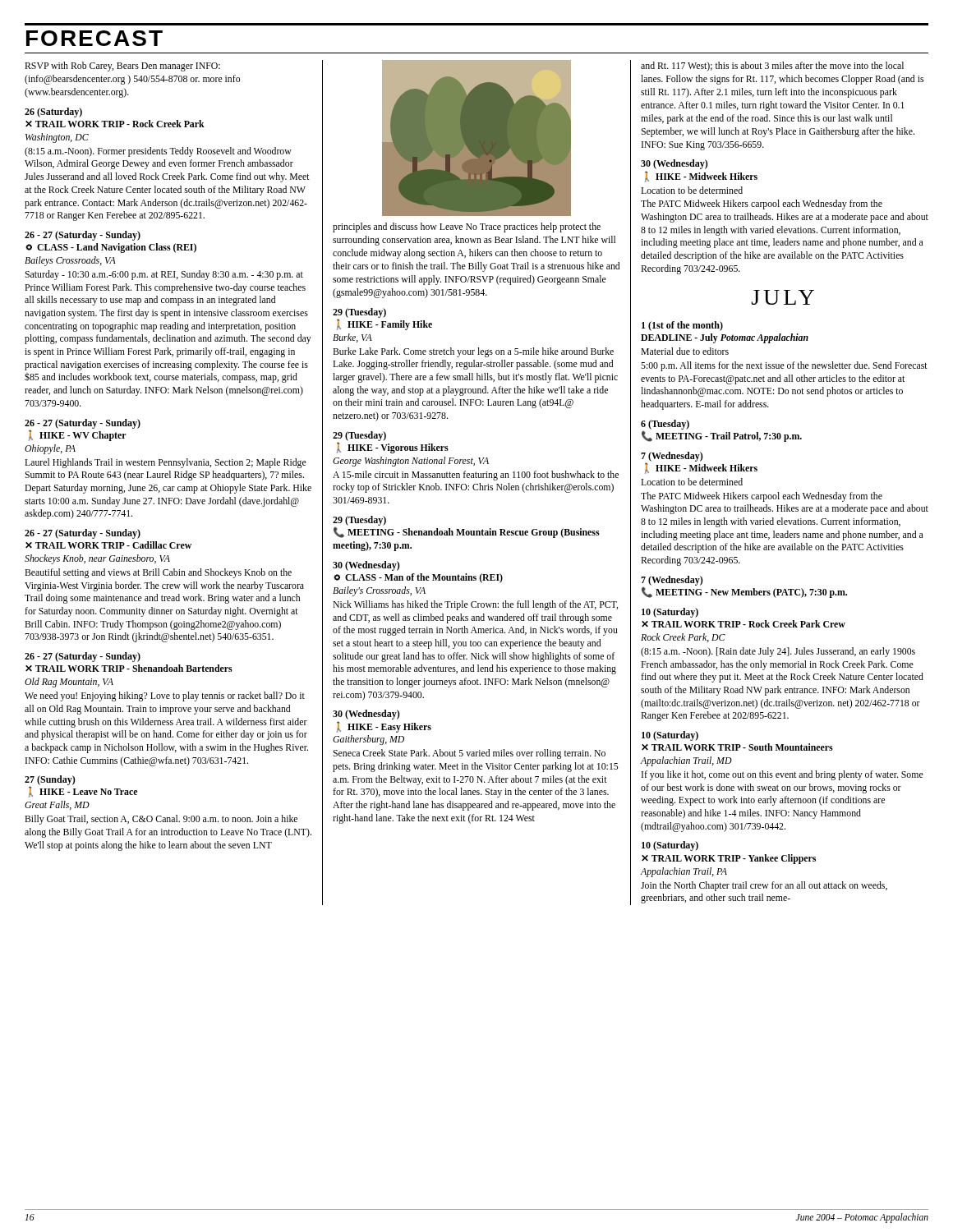This screenshot has width=953, height=1232.
Task: Point to the block beginning "and Rt. 117 West); this"
Action: click(785, 106)
